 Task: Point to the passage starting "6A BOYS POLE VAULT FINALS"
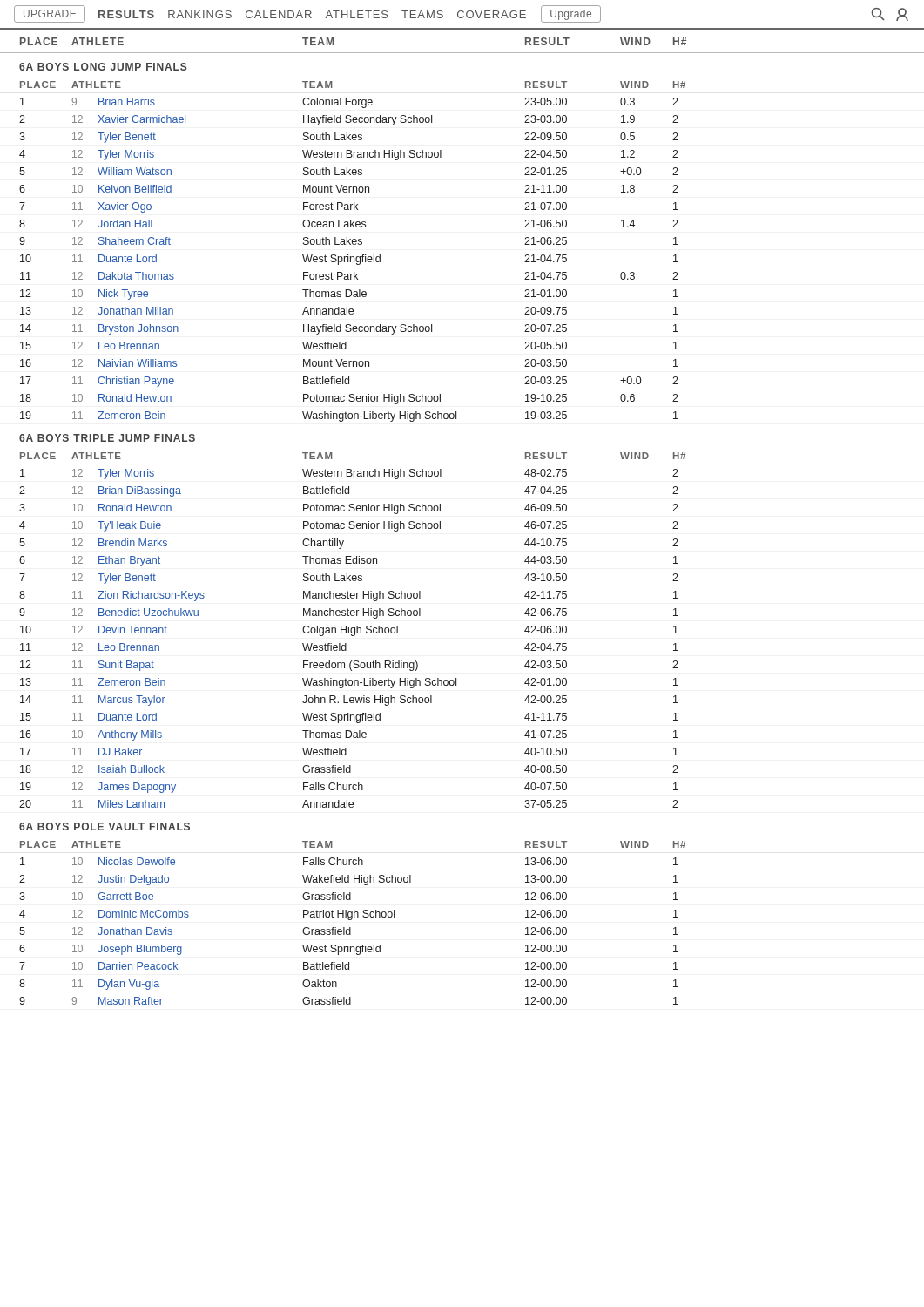105,827
